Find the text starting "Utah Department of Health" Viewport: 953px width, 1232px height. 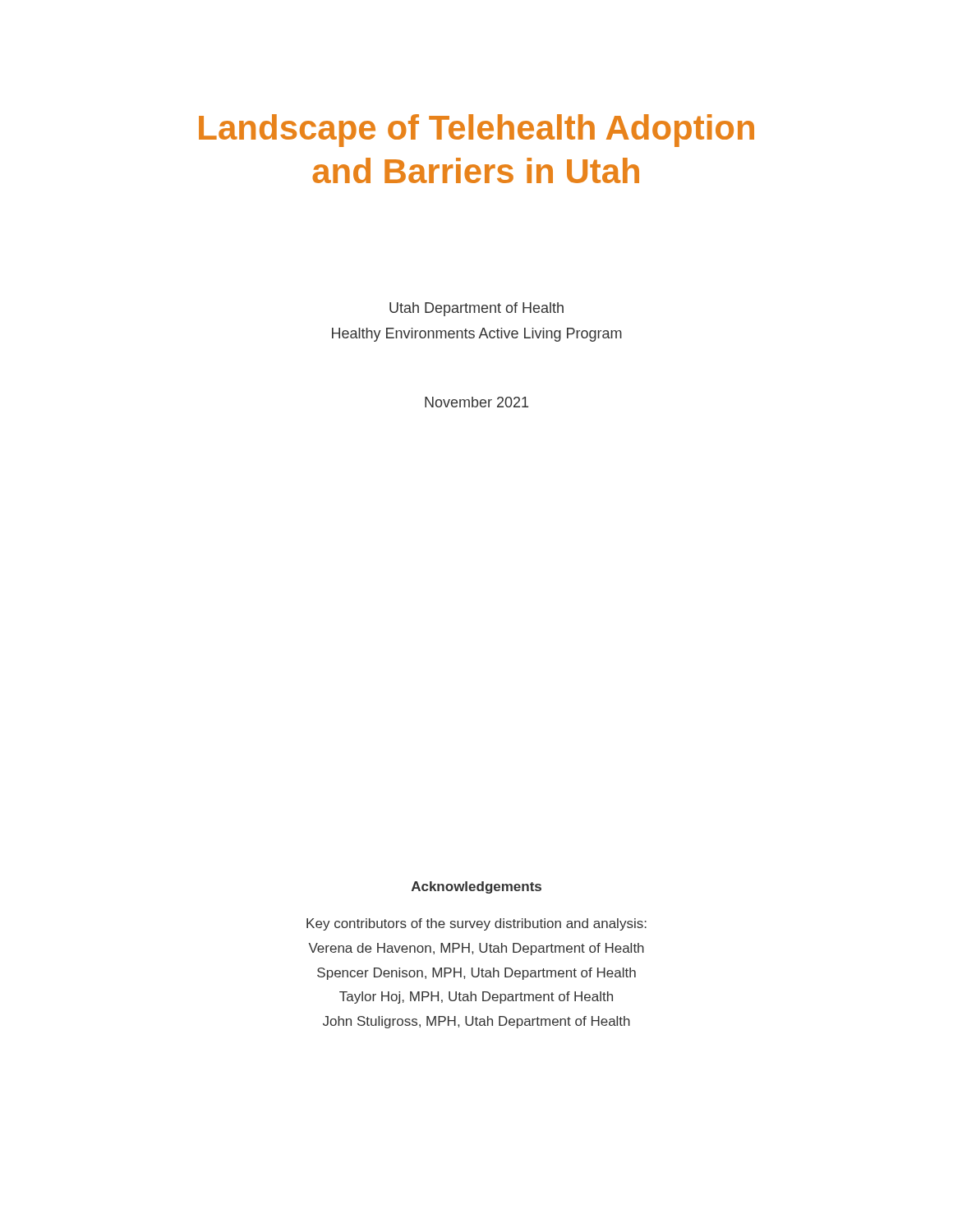click(x=476, y=321)
